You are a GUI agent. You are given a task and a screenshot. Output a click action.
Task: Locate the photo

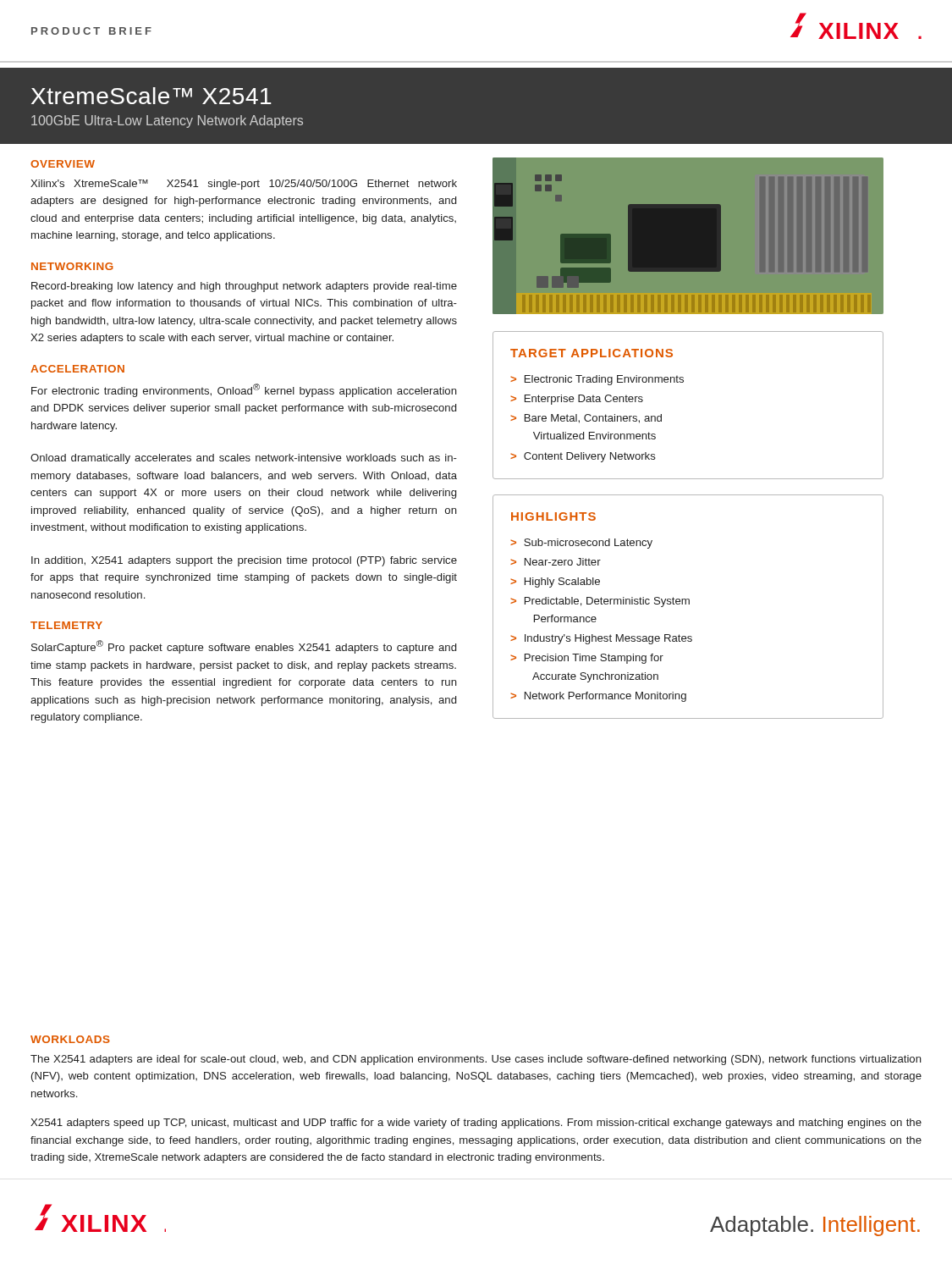pyautogui.click(x=688, y=236)
